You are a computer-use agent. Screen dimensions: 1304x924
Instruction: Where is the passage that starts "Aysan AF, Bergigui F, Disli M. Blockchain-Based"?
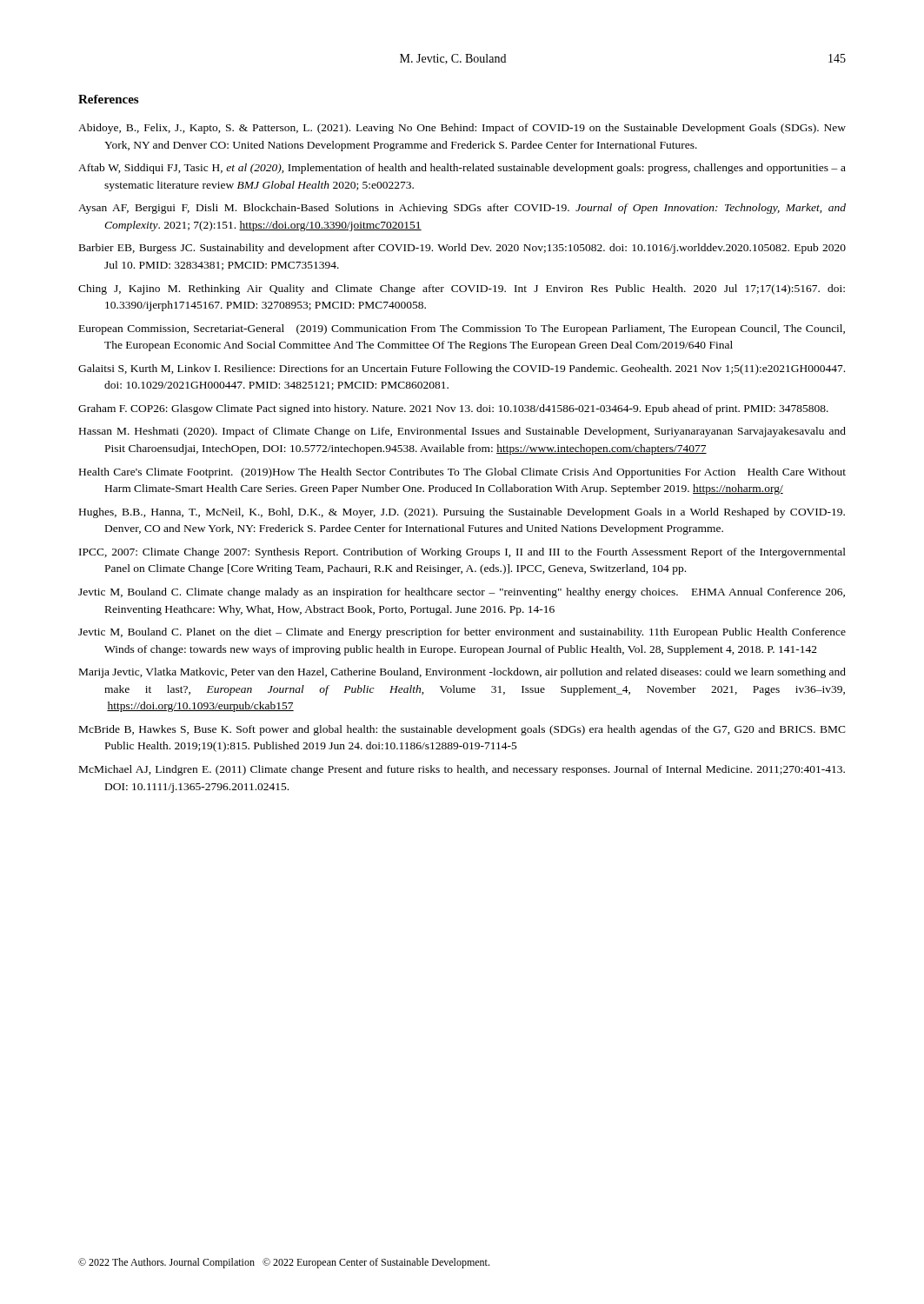coord(462,216)
